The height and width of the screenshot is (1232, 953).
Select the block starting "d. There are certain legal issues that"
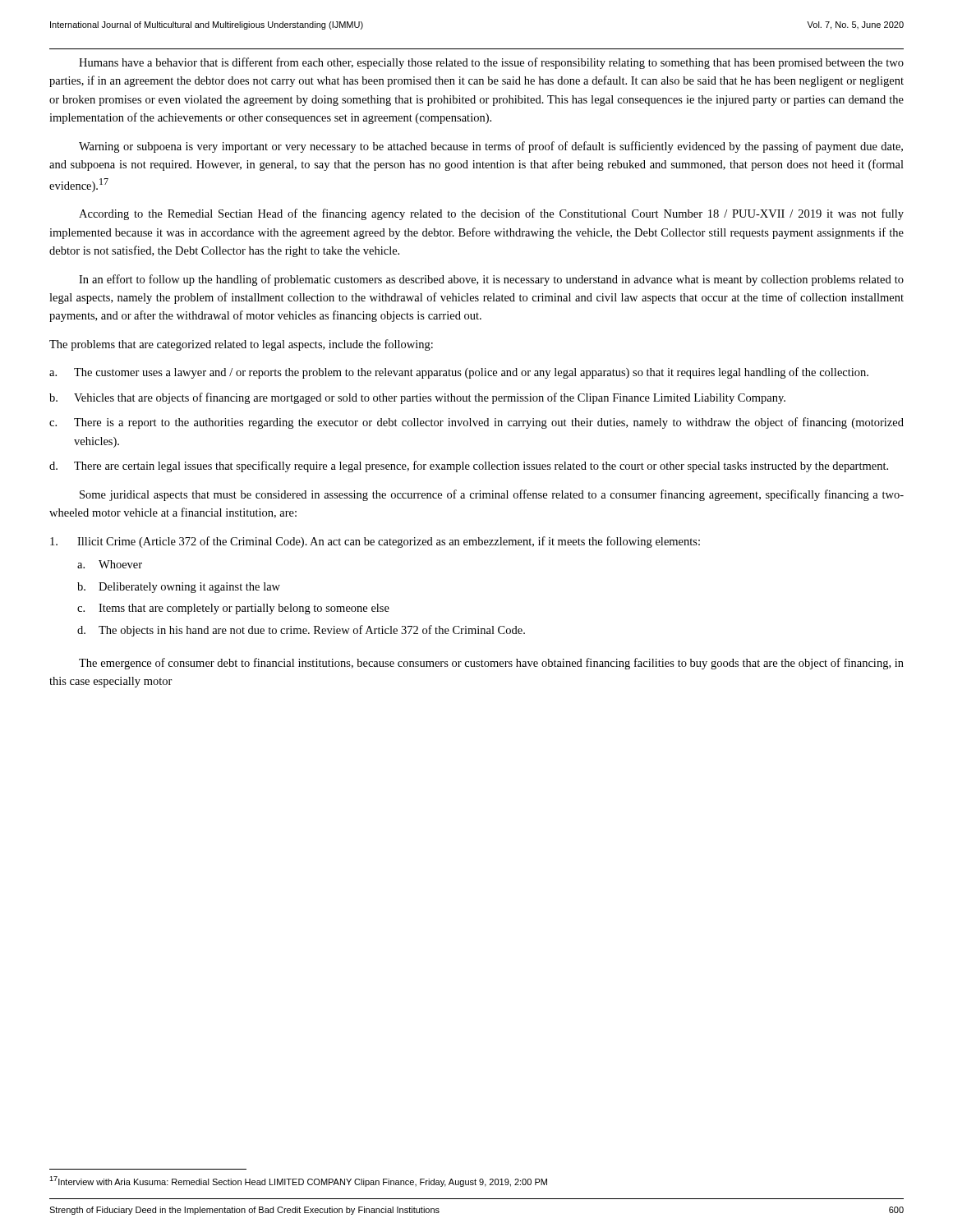point(476,466)
